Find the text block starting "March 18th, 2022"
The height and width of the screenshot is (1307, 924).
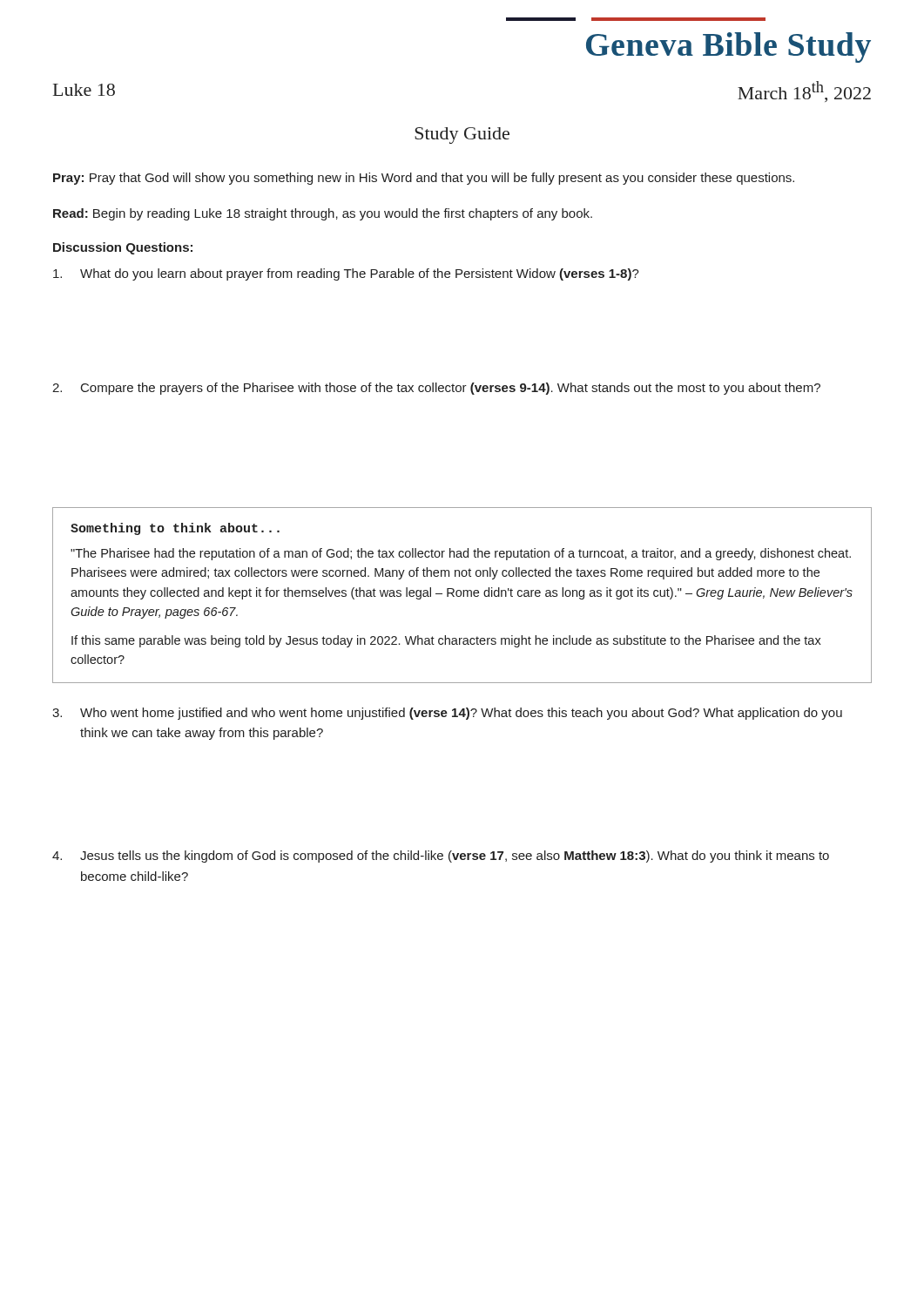pyautogui.click(x=805, y=91)
